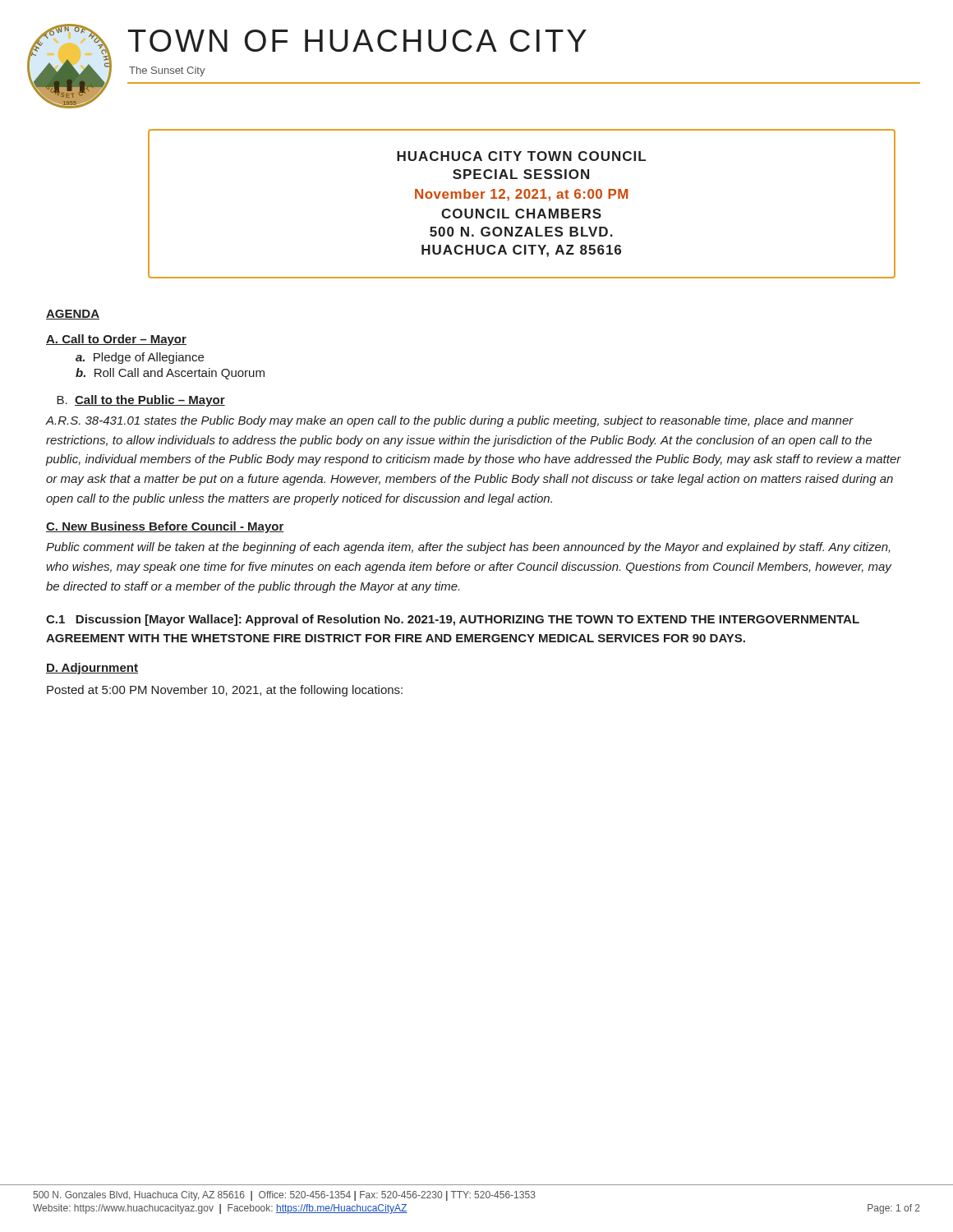Select the list item that says "b. Roll Call and Ascertain Quorum"
Screen dimensions: 1232x953
coord(170,372)
